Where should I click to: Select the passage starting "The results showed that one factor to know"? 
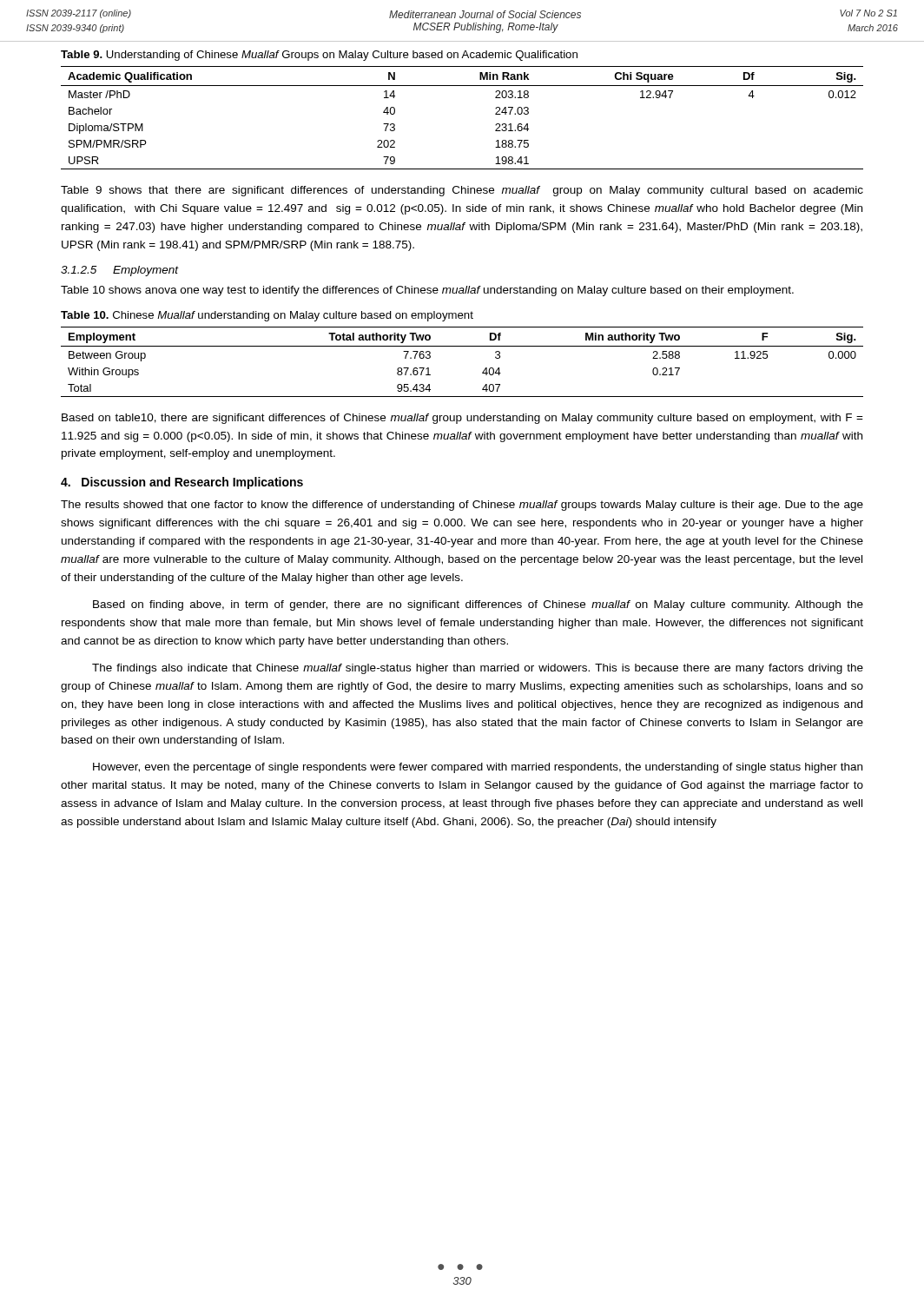[462, 541]
